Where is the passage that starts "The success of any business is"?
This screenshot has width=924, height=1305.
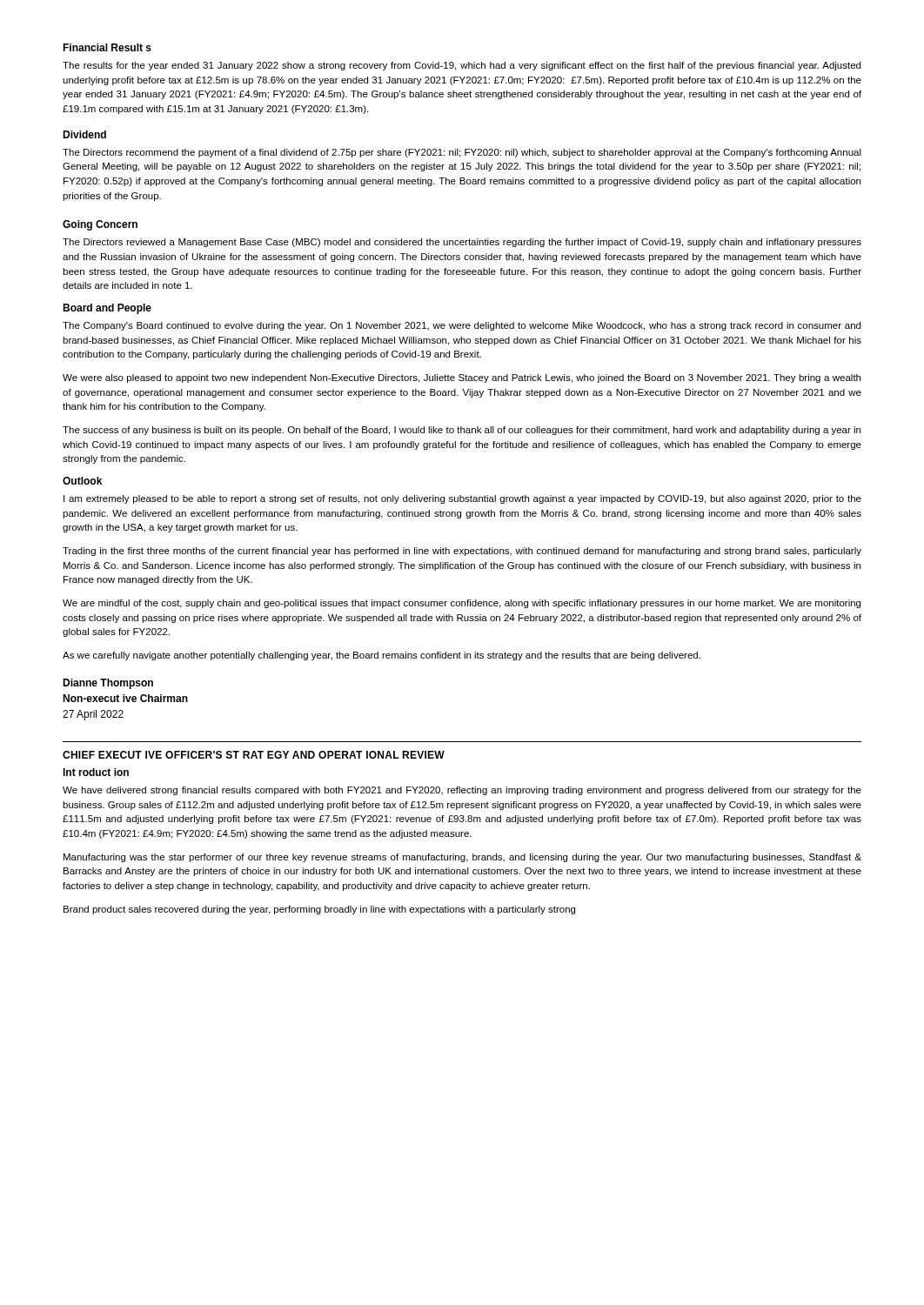(x=462, y=444)
